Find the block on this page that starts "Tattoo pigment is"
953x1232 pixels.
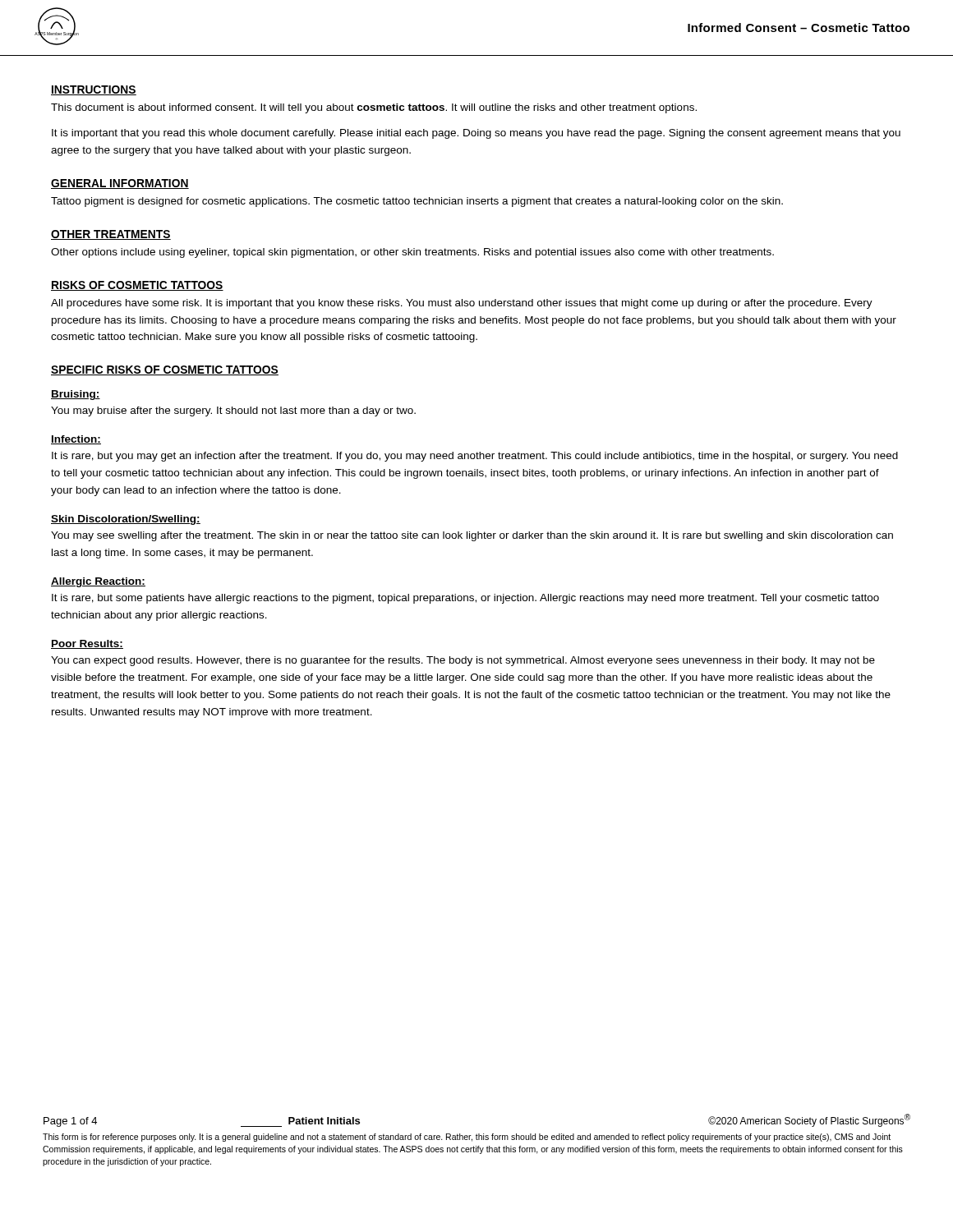tap(417, 201)
